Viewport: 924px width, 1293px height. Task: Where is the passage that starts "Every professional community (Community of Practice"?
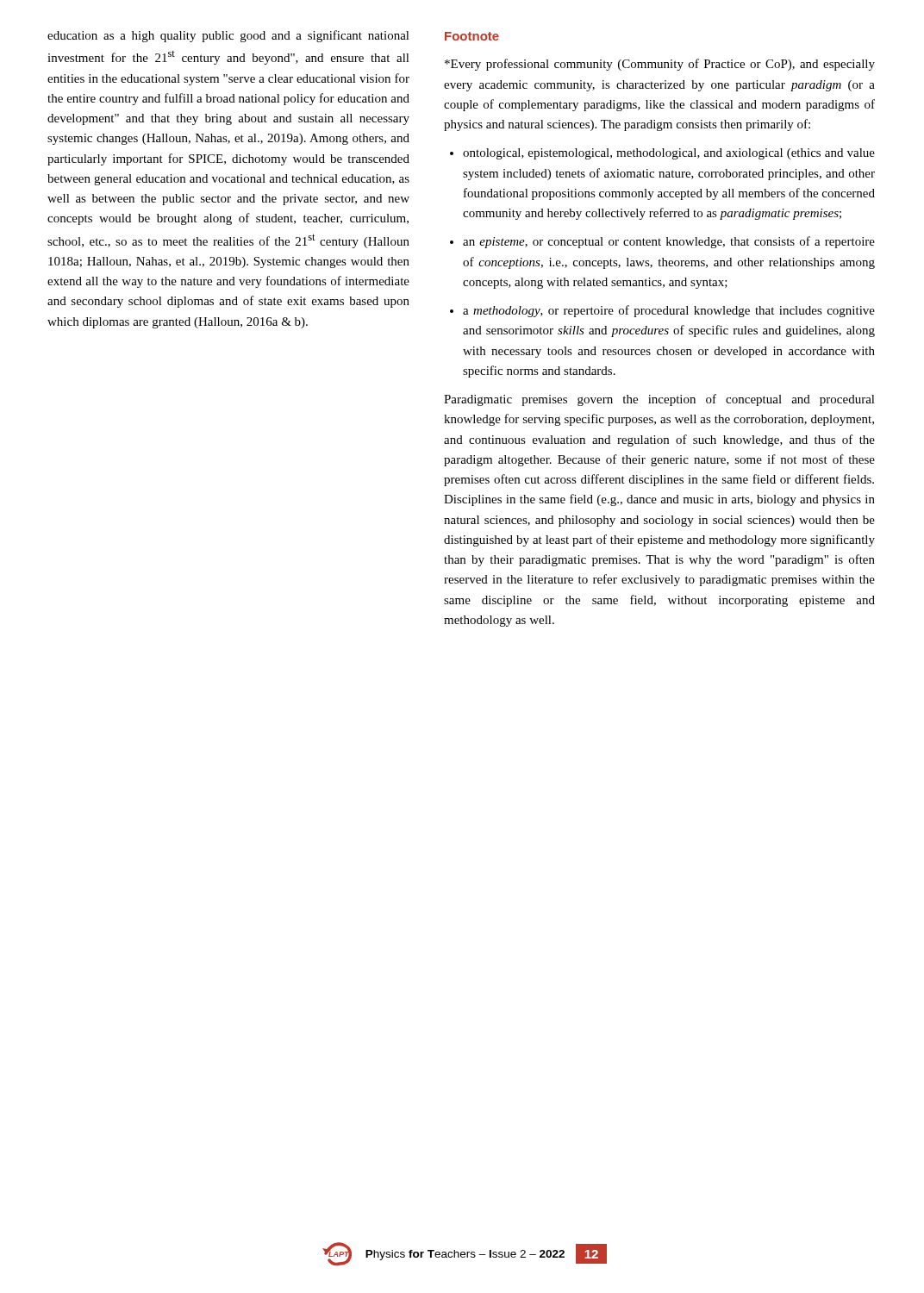point(659,95)
